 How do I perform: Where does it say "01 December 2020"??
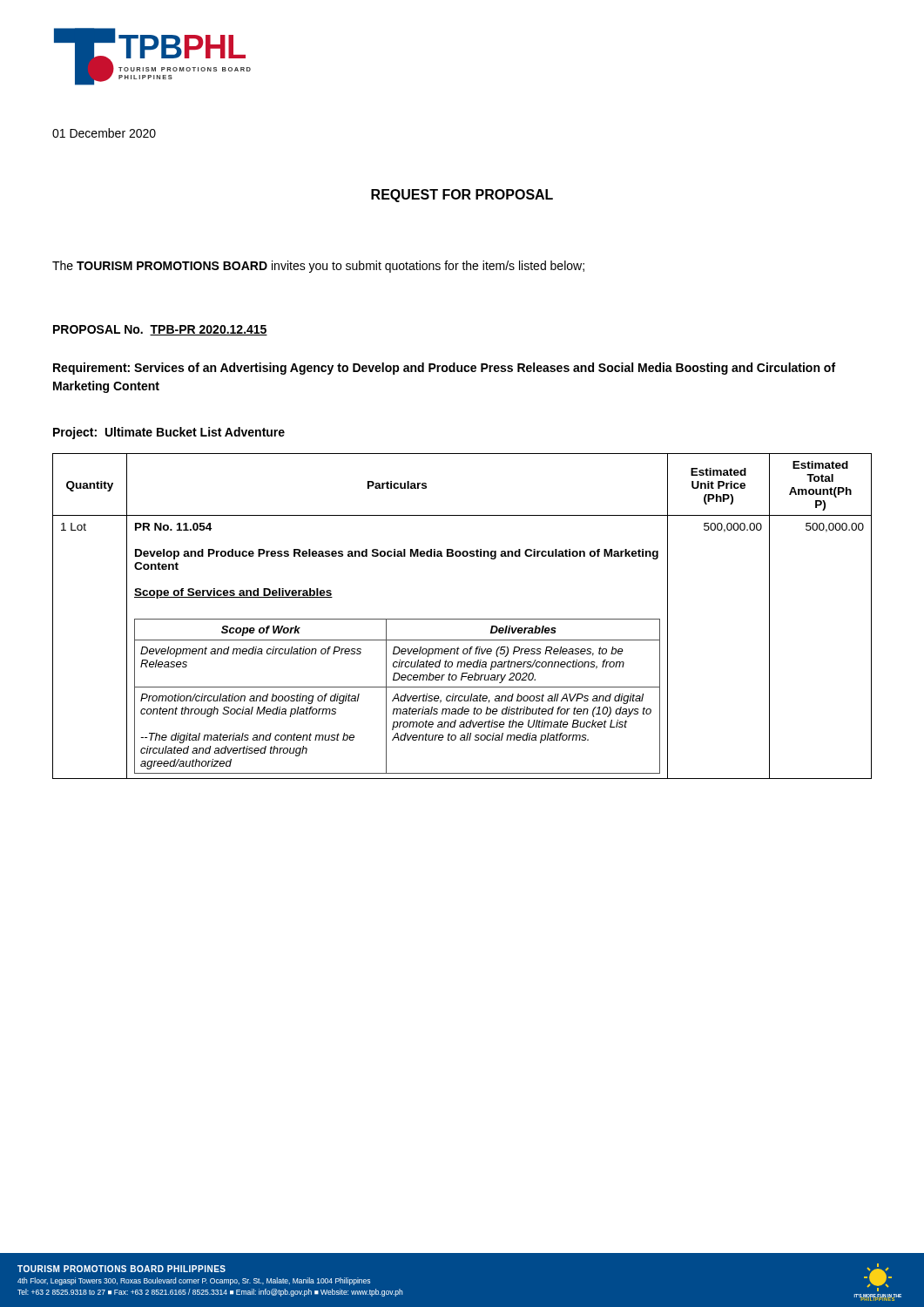(x=104, y=133)
